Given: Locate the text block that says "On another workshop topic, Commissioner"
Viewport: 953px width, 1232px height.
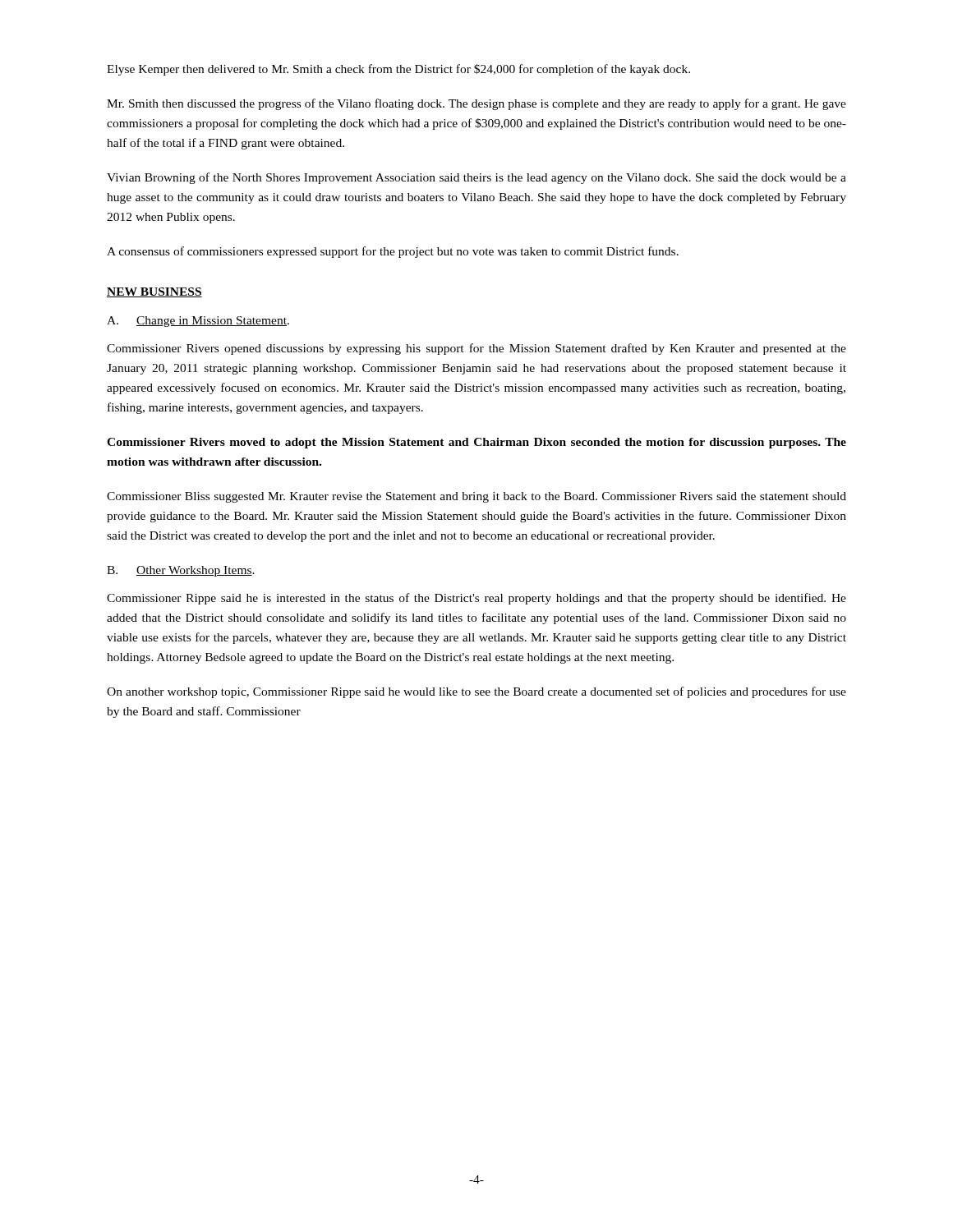Looking at the screenshot, I should 476,701.
